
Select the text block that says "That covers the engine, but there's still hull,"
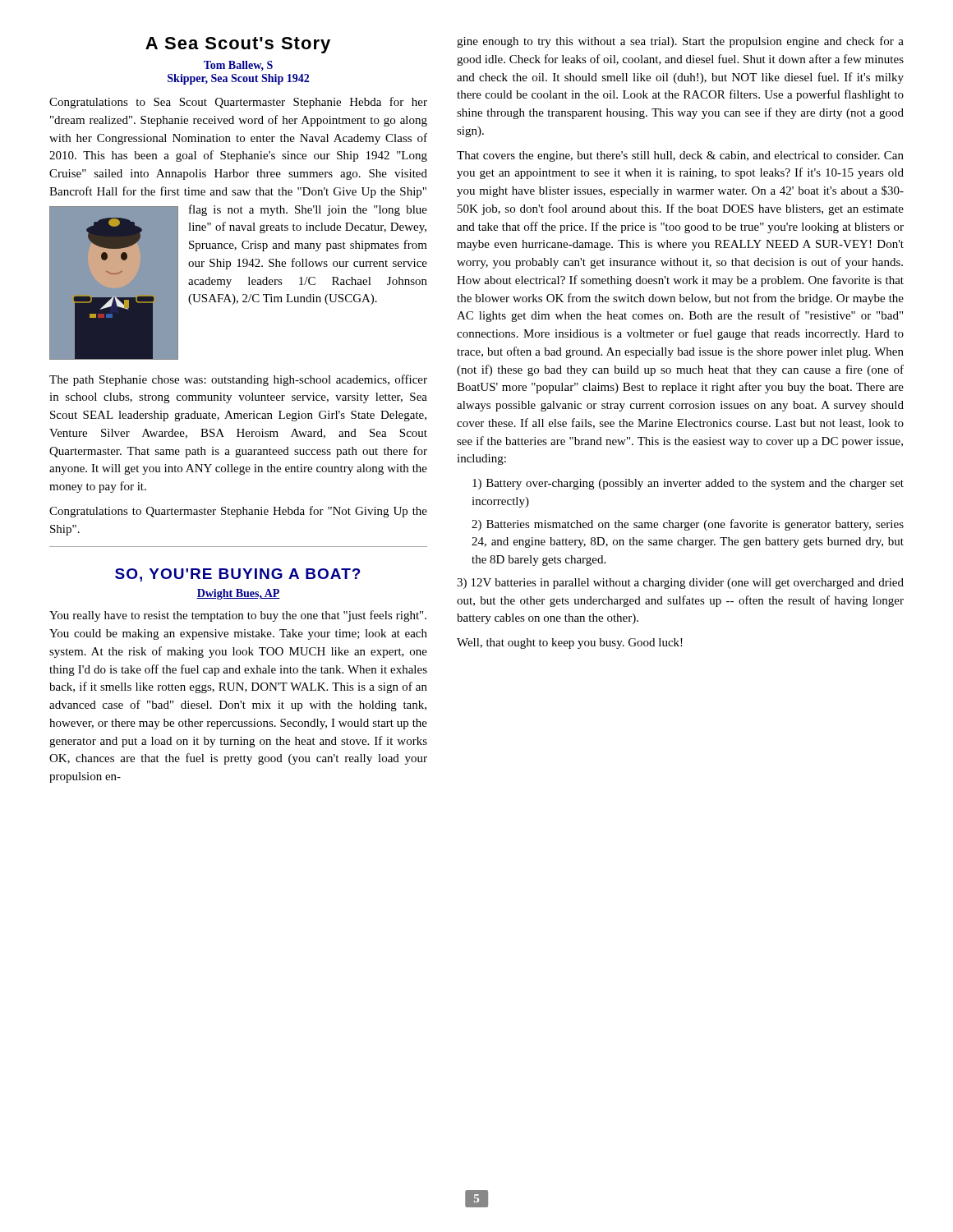680,307
